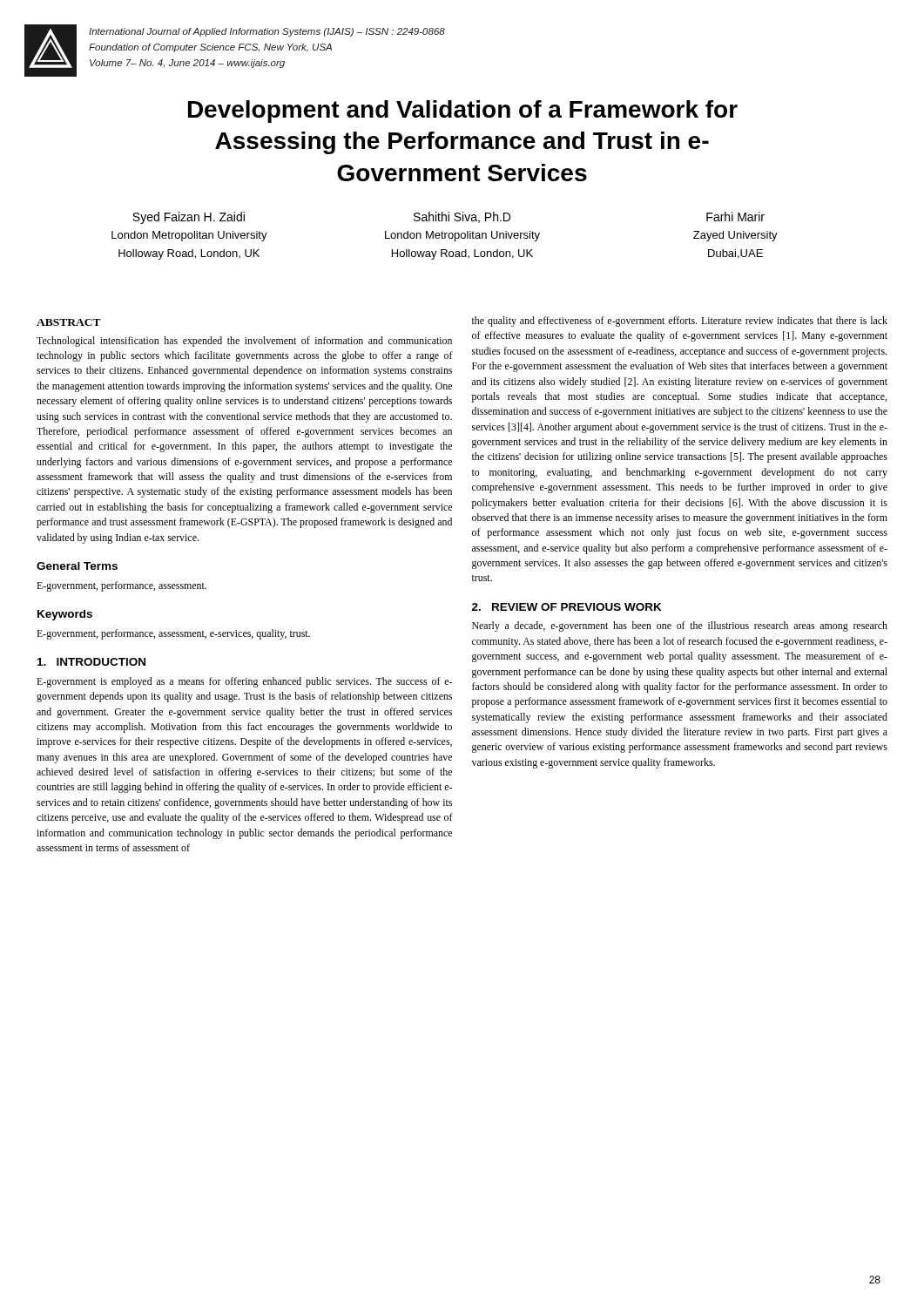
Task: Select the text containing "E-government, performance, assessment, e-services, quality, trust."
Action: [x=244, y=634]
